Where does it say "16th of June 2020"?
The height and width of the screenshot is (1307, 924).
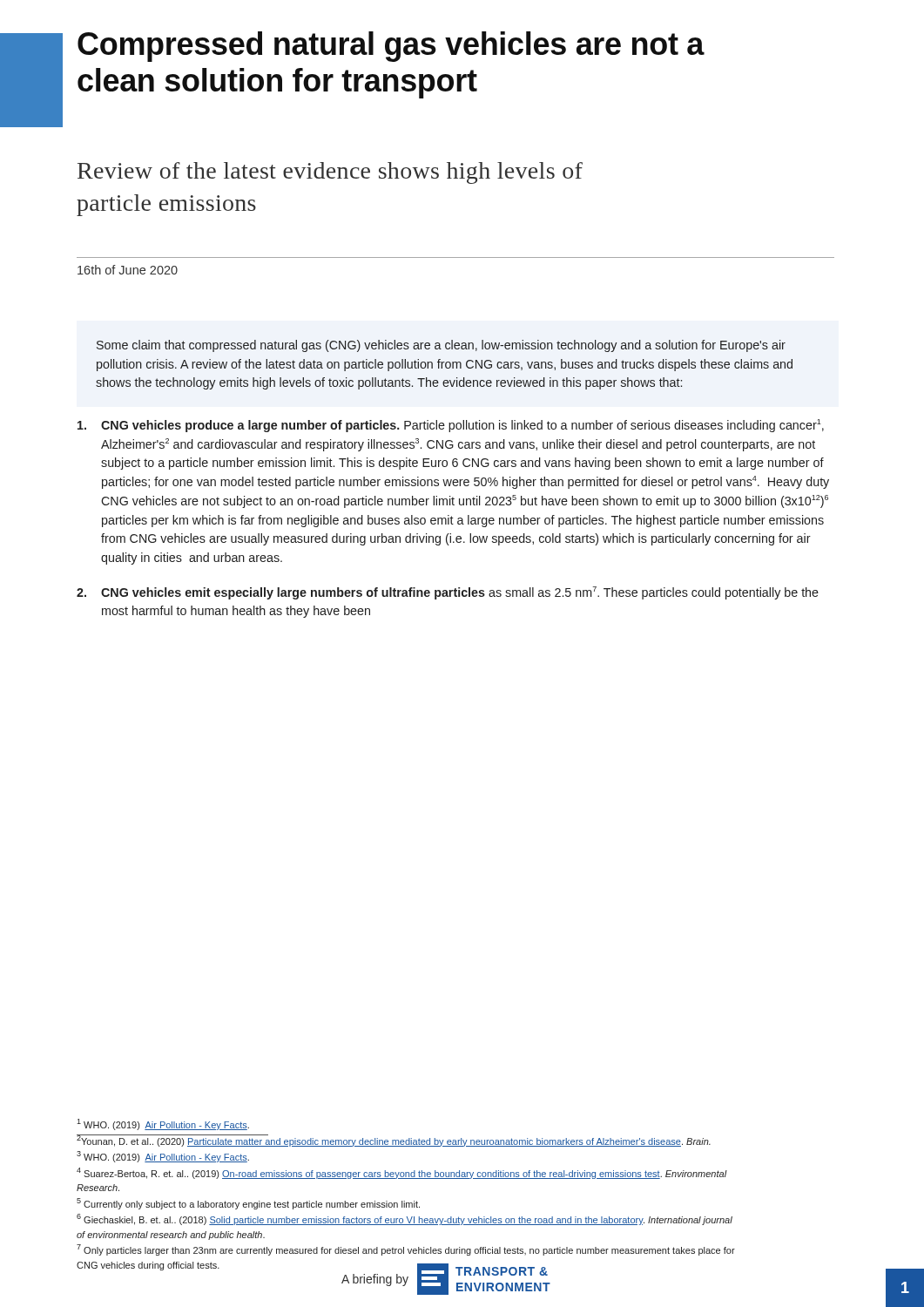click(127, 270)
